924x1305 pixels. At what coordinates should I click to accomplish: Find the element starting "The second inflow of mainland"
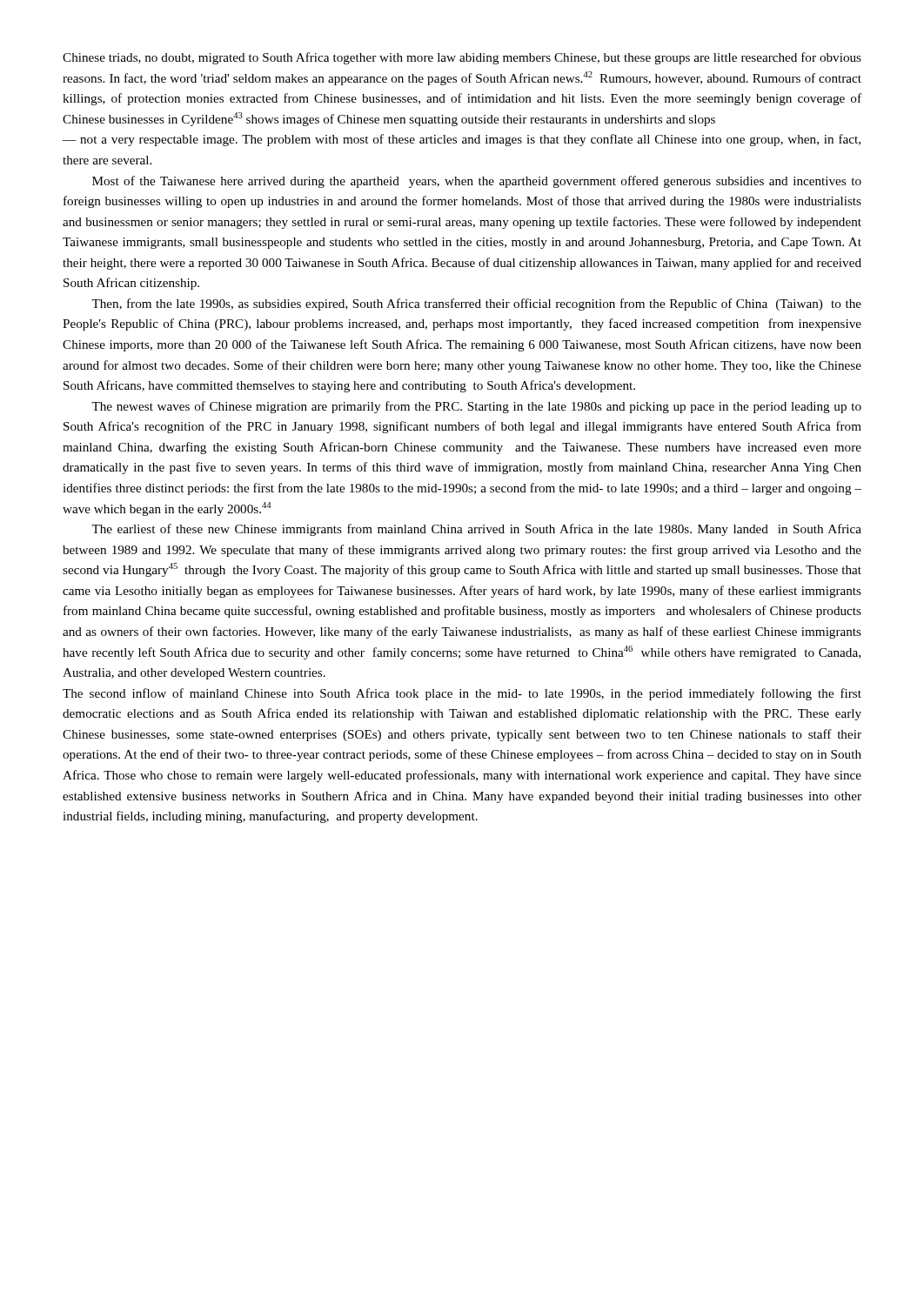(x=462, y=754)
